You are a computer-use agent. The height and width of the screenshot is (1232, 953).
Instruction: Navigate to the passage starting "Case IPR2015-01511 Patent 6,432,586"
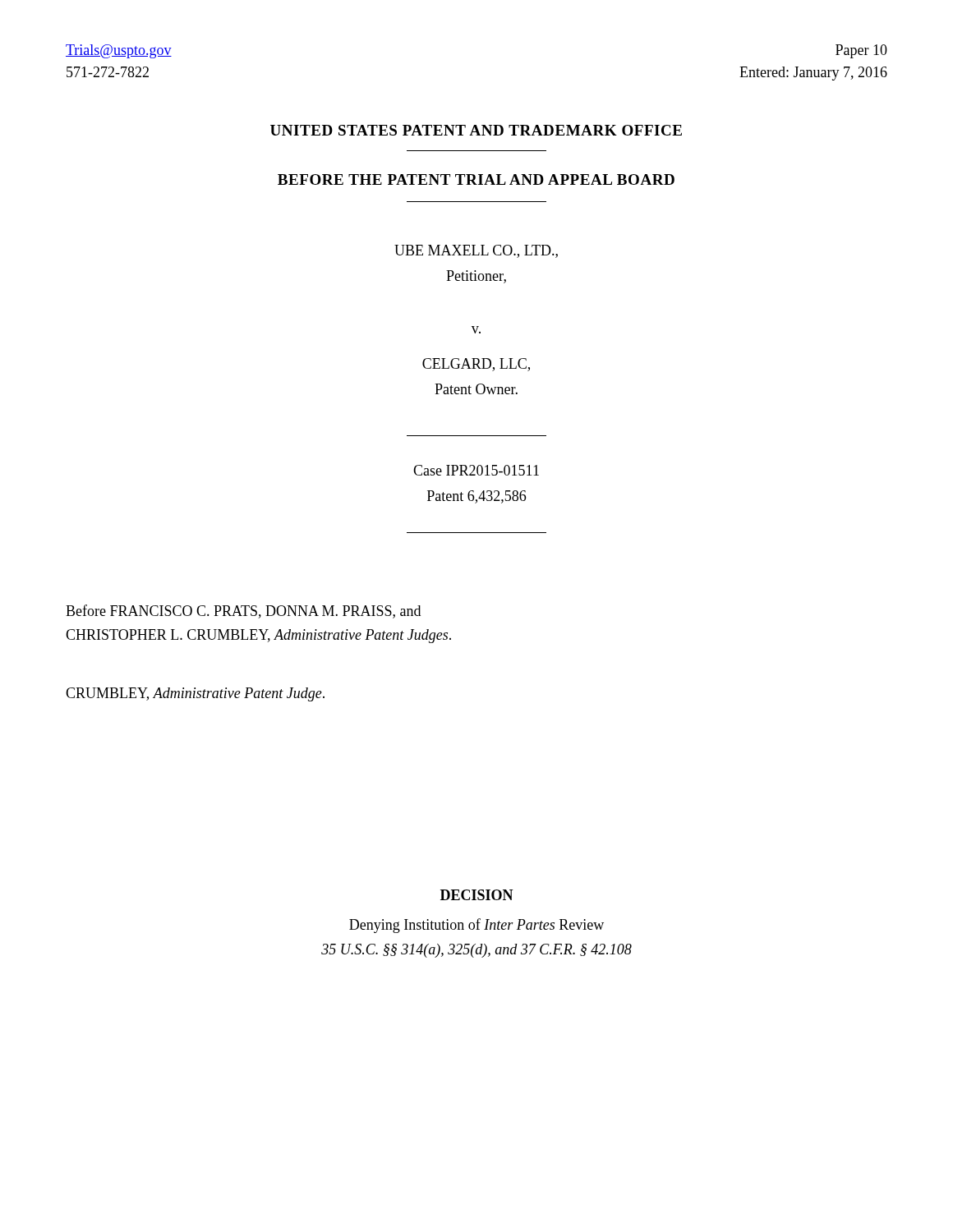coord(476,483)
